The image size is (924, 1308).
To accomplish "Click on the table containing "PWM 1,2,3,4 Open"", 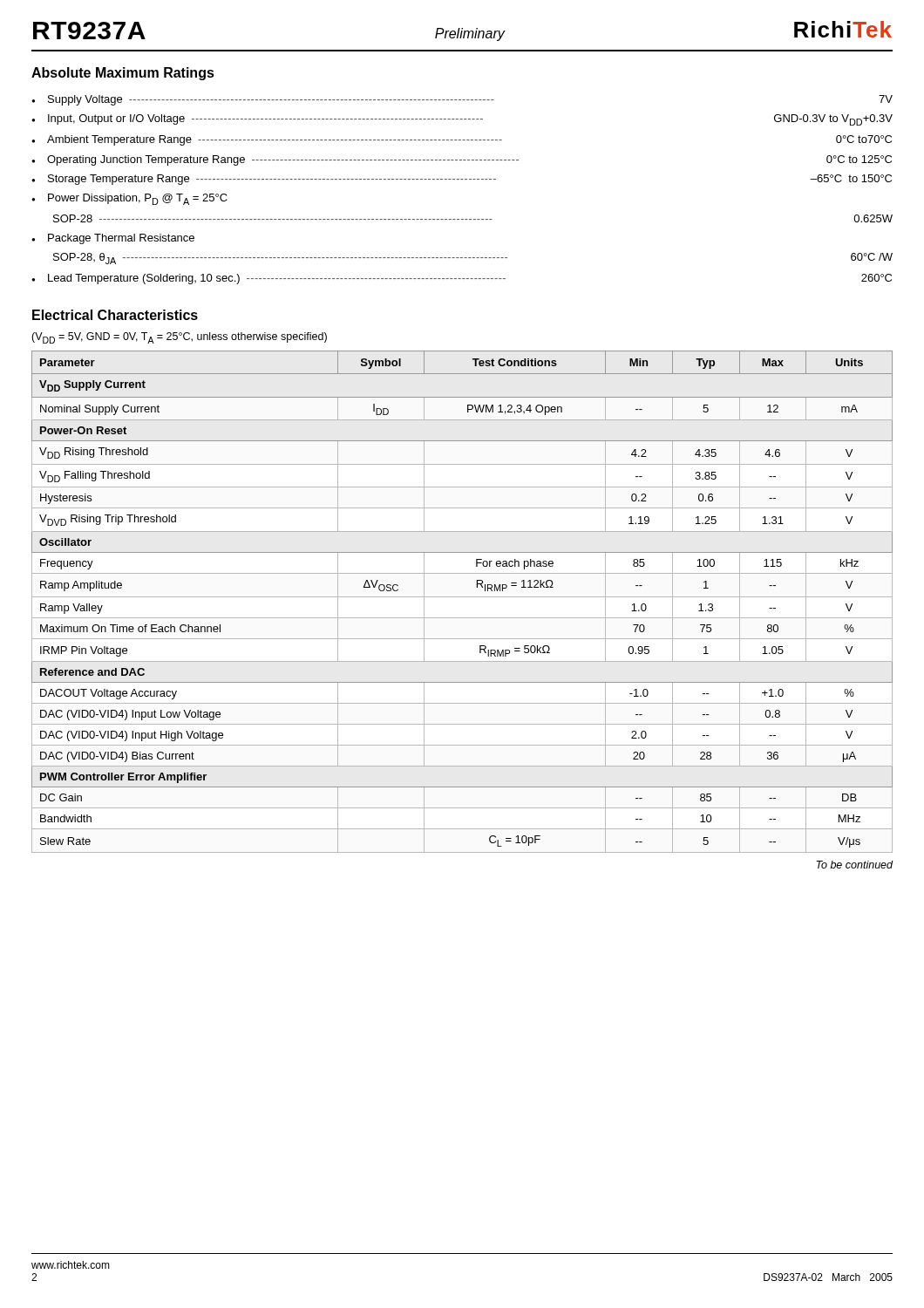I will point(462,602).
